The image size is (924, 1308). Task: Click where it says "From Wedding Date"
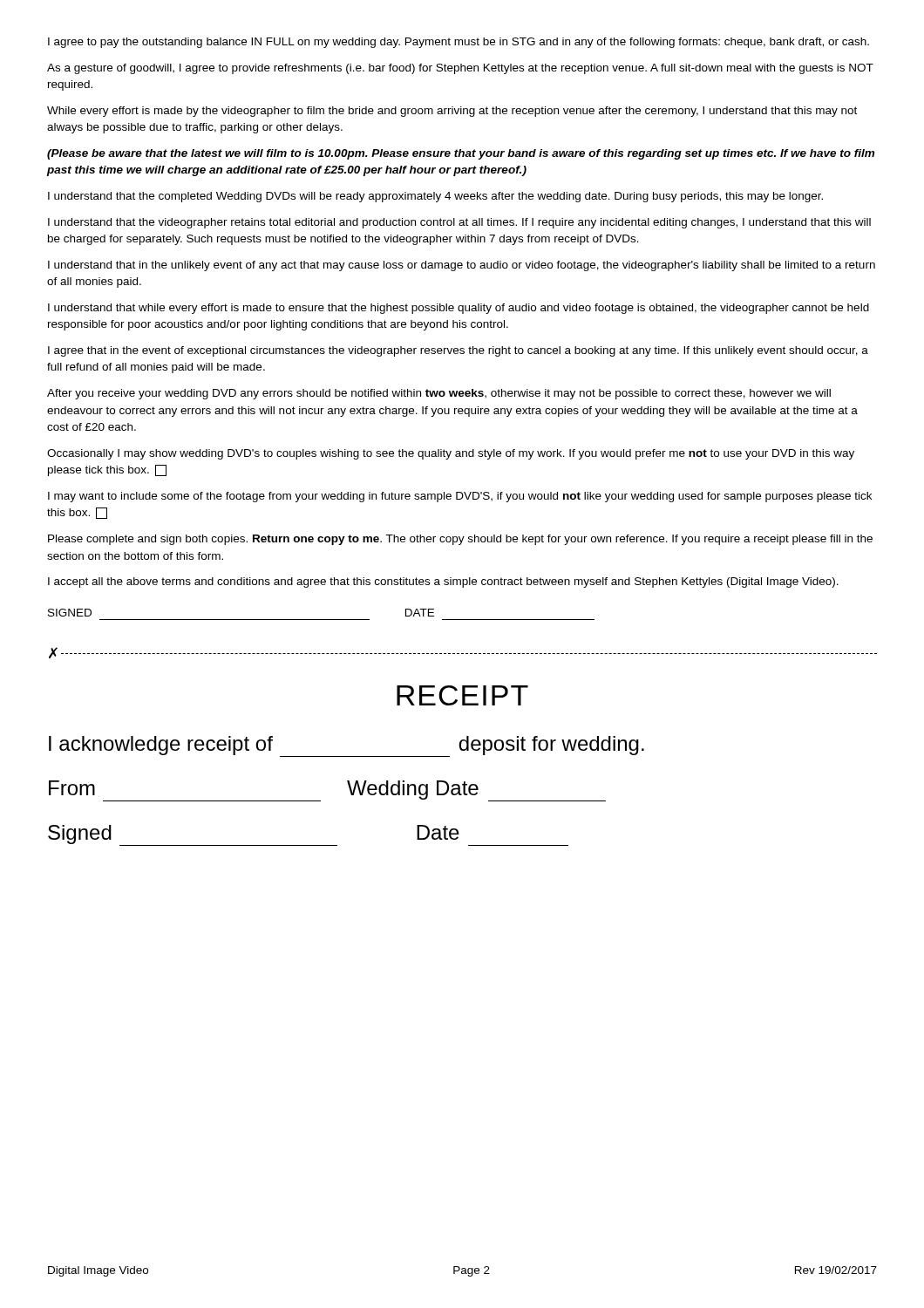69,790
